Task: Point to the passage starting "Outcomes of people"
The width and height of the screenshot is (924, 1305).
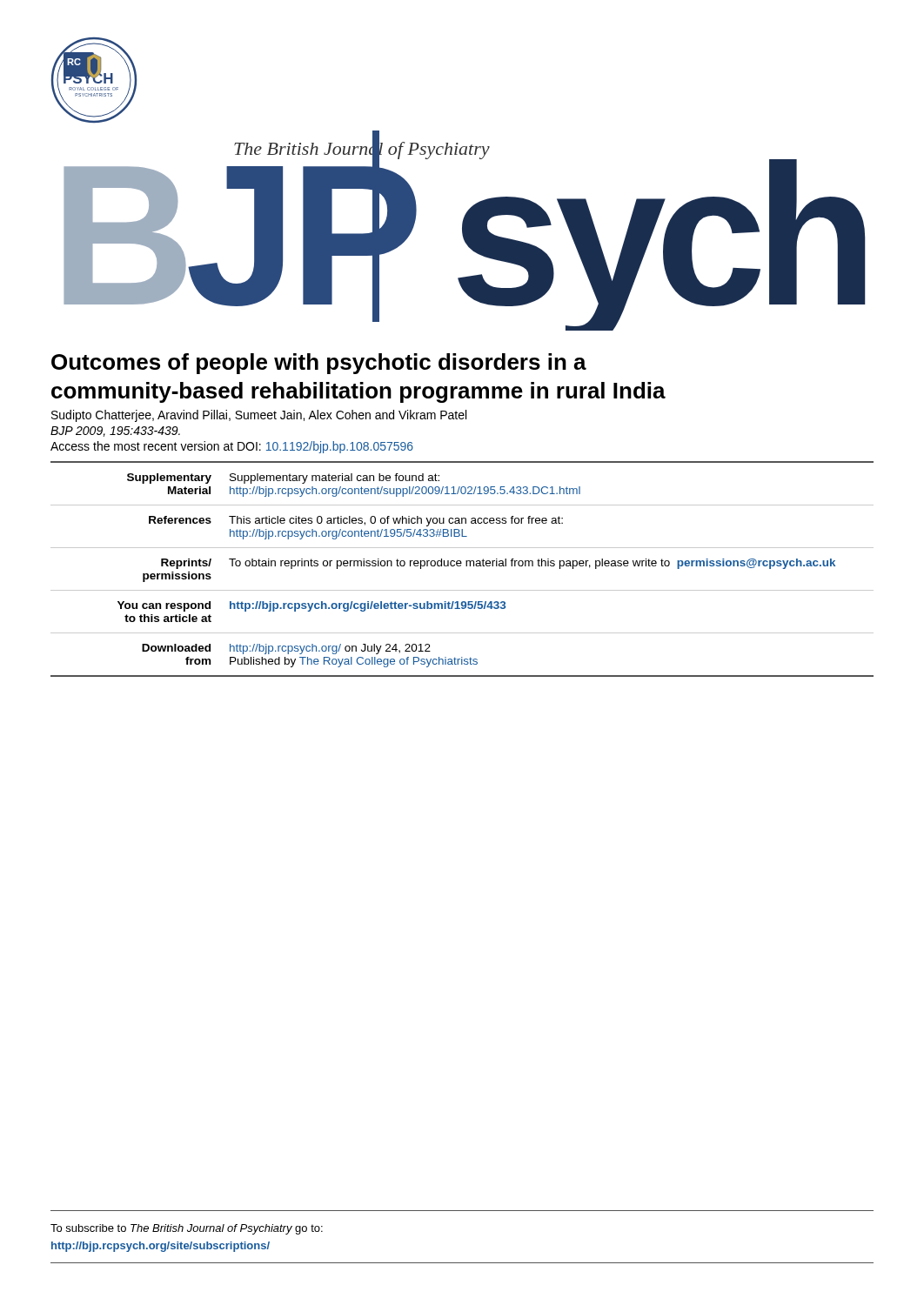Action: 462,401
